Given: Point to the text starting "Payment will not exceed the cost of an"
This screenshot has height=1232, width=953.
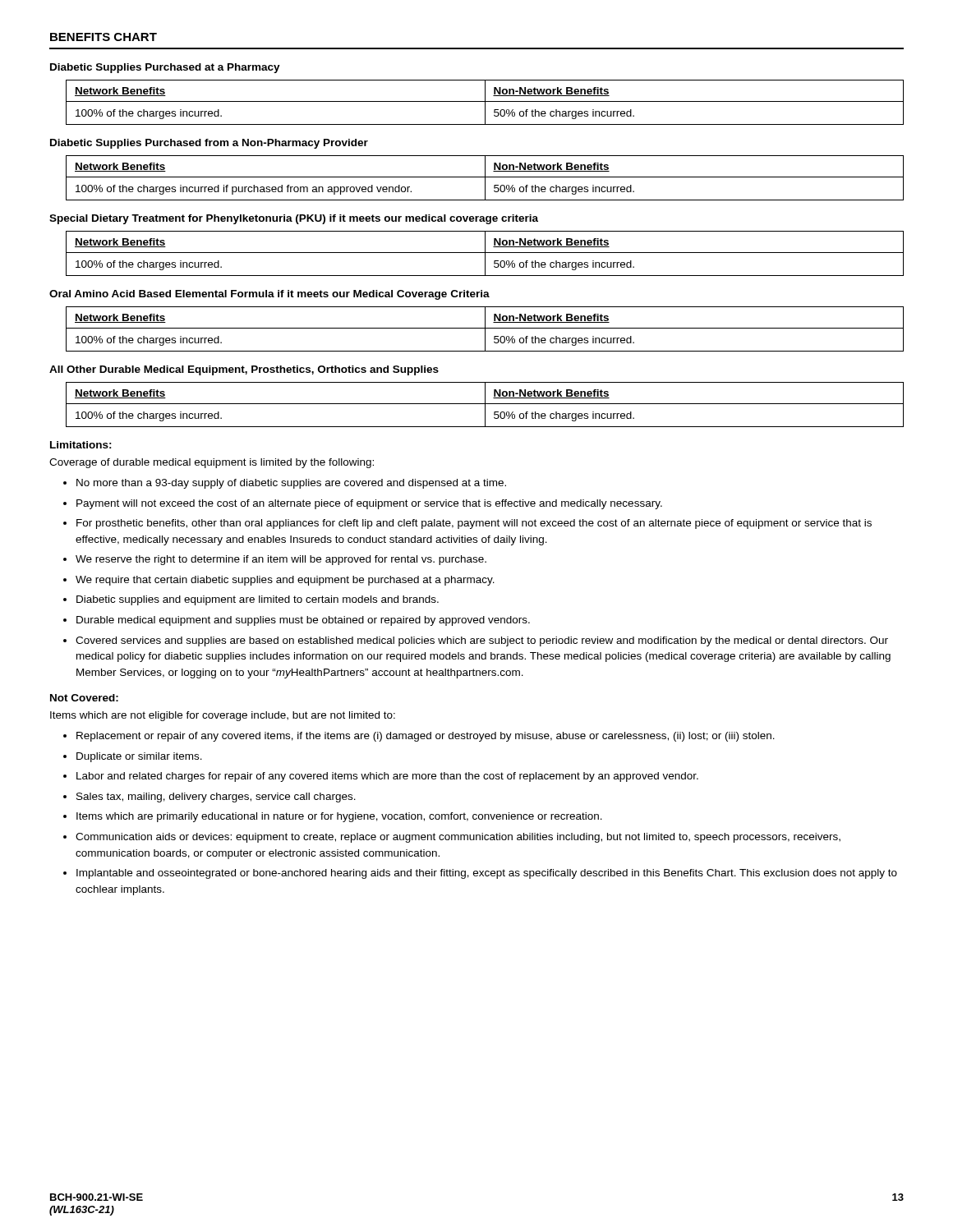Looking at the screenshot, I should click(x=369, y=503).
